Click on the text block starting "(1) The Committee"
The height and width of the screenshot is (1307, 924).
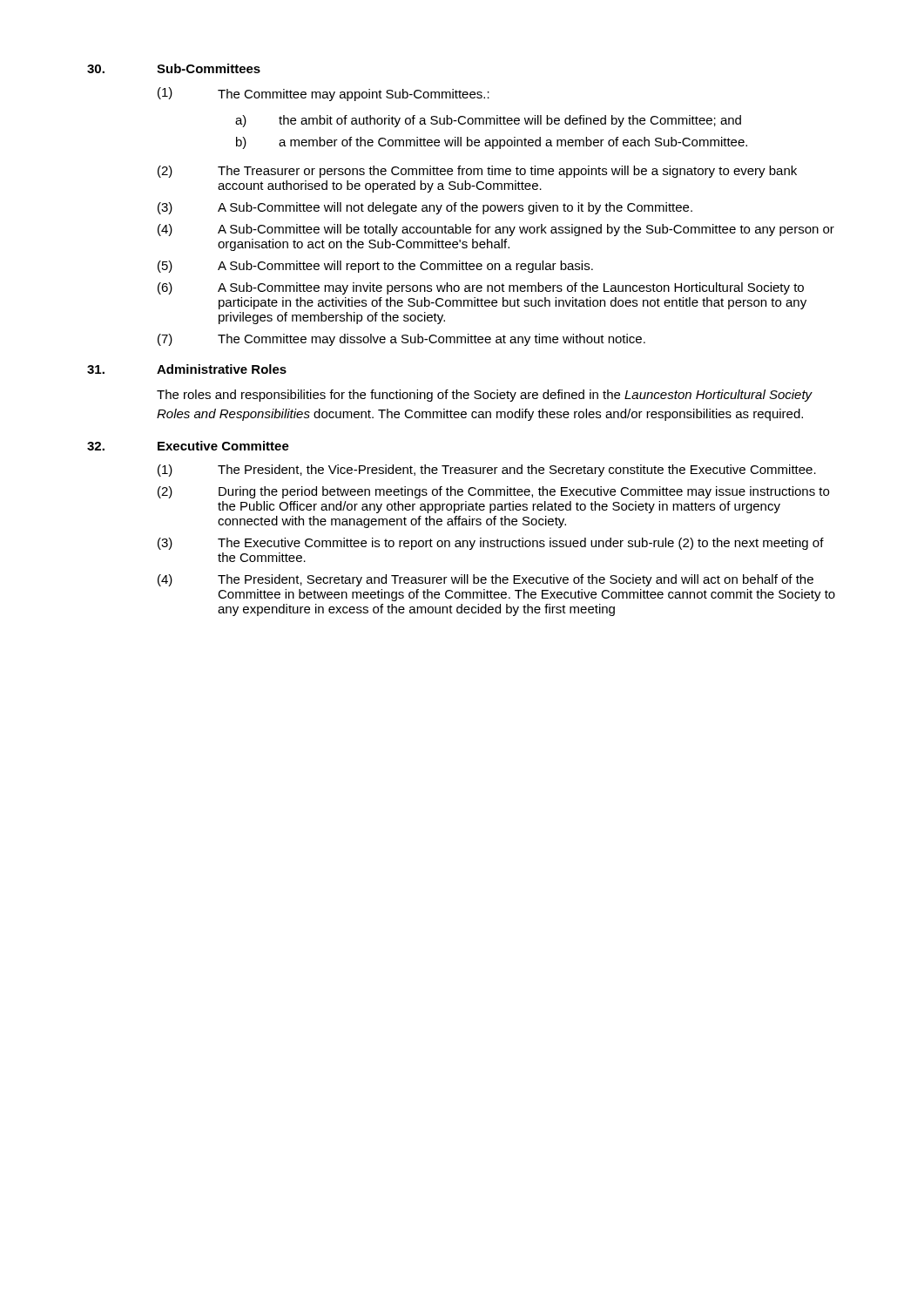(x=497, y=120)
